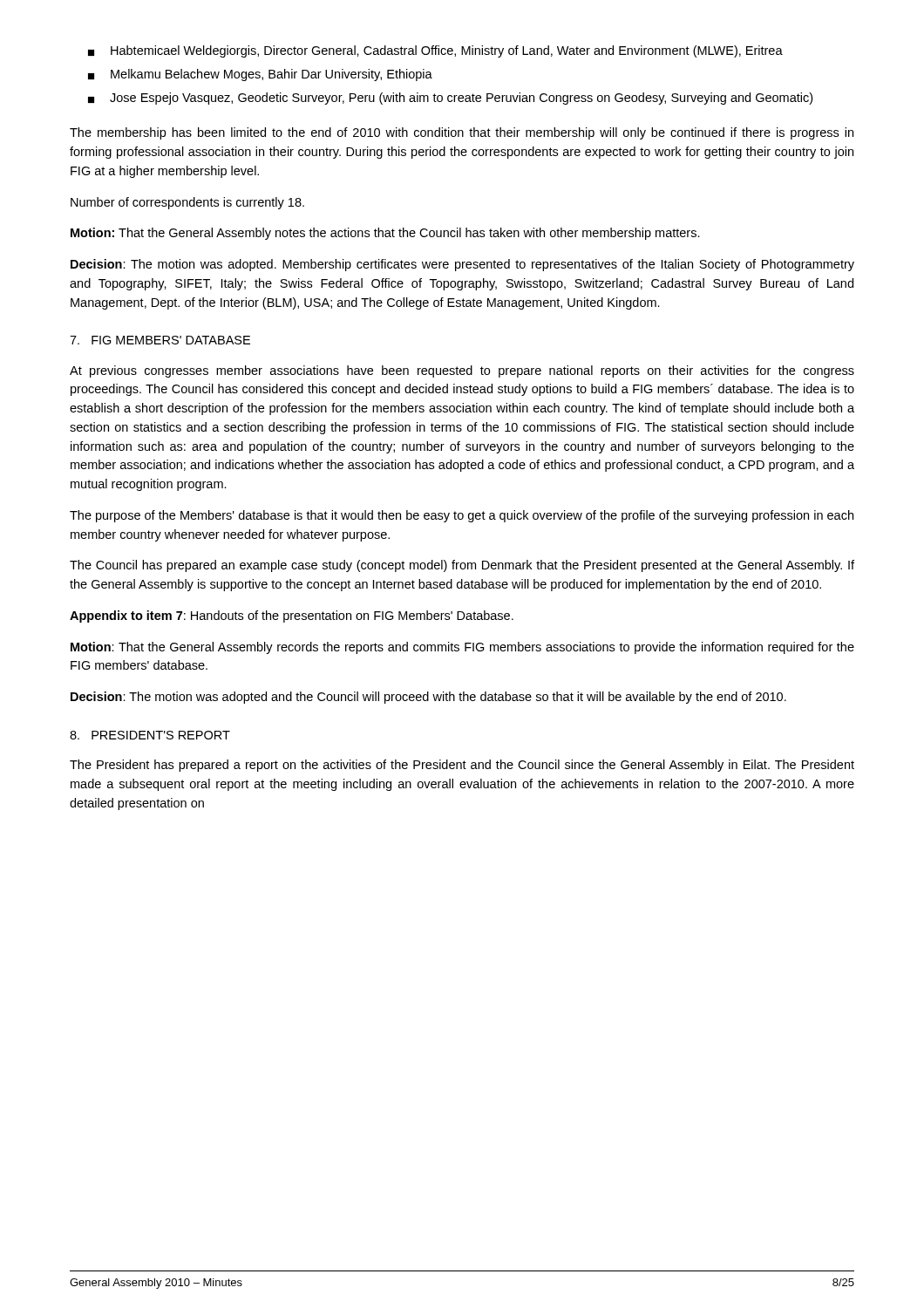Navigate to the text block starting "8. PRESIDENT'S REPORT"
924x1308 pixels.
click(150, 735)
